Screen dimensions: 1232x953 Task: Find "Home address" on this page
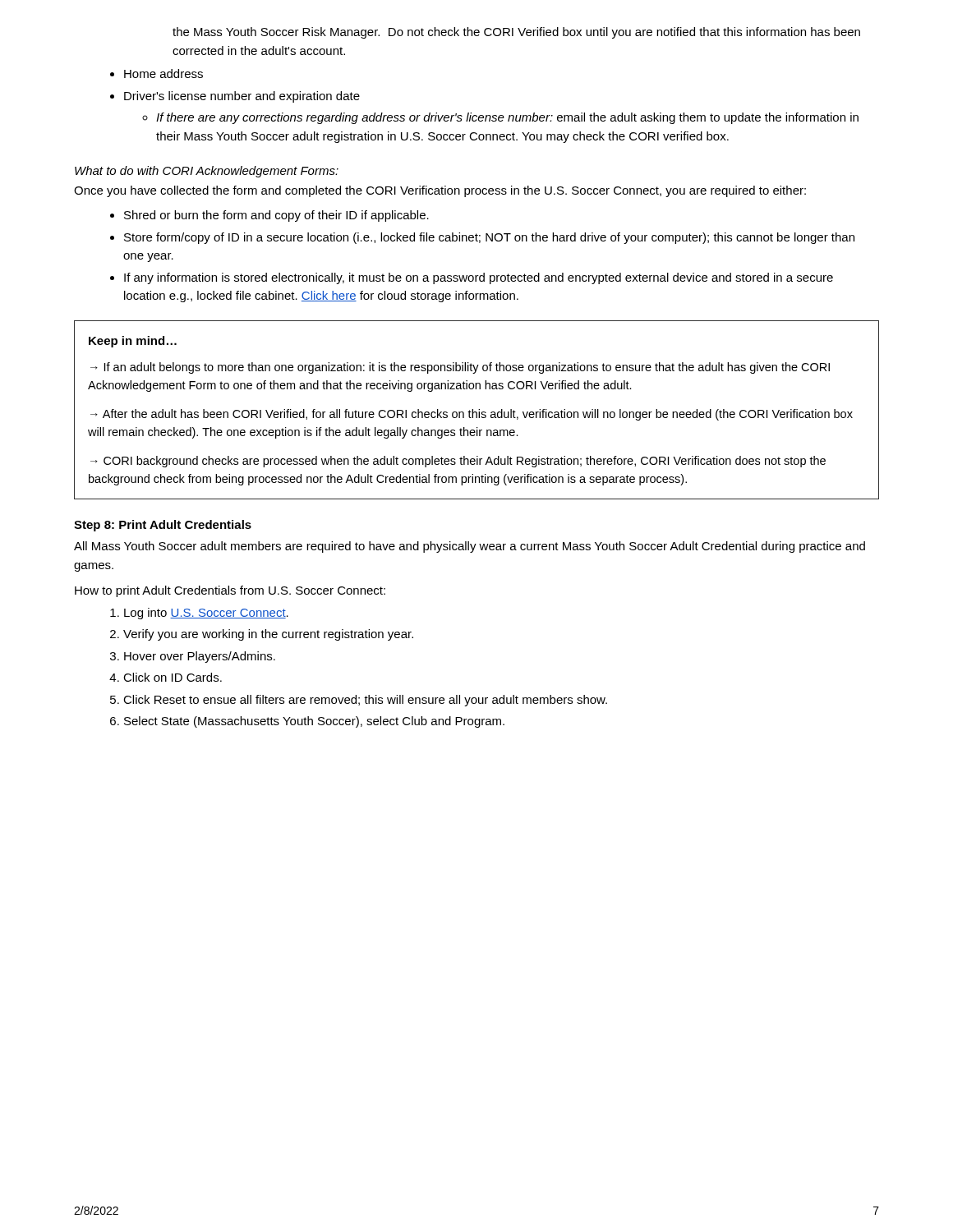click(163, 73)
